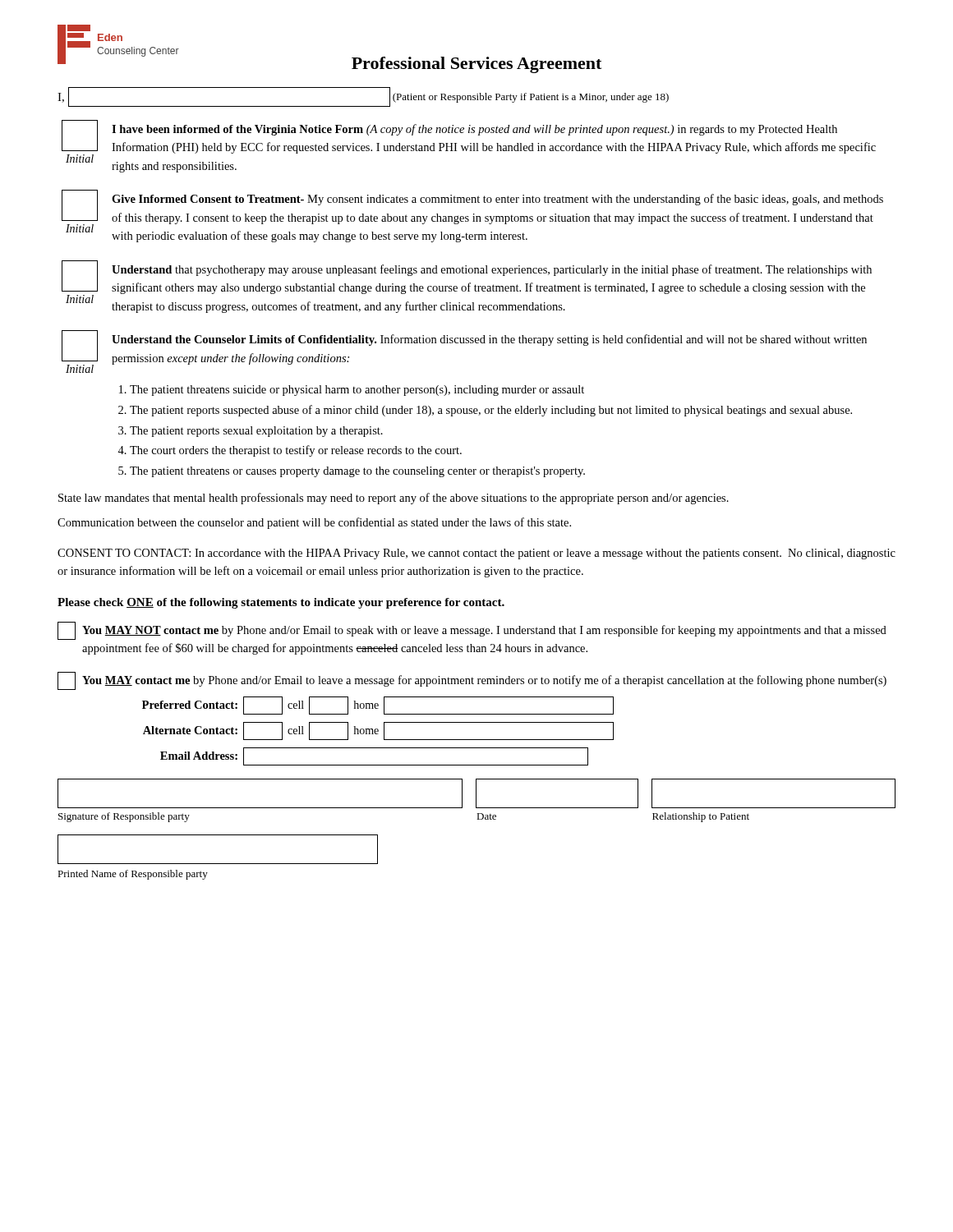The height and width of the screenshot is (1232, 953).
Task: Click on the title that says "Professional Services Agreement"
Action: click(476, 63)
